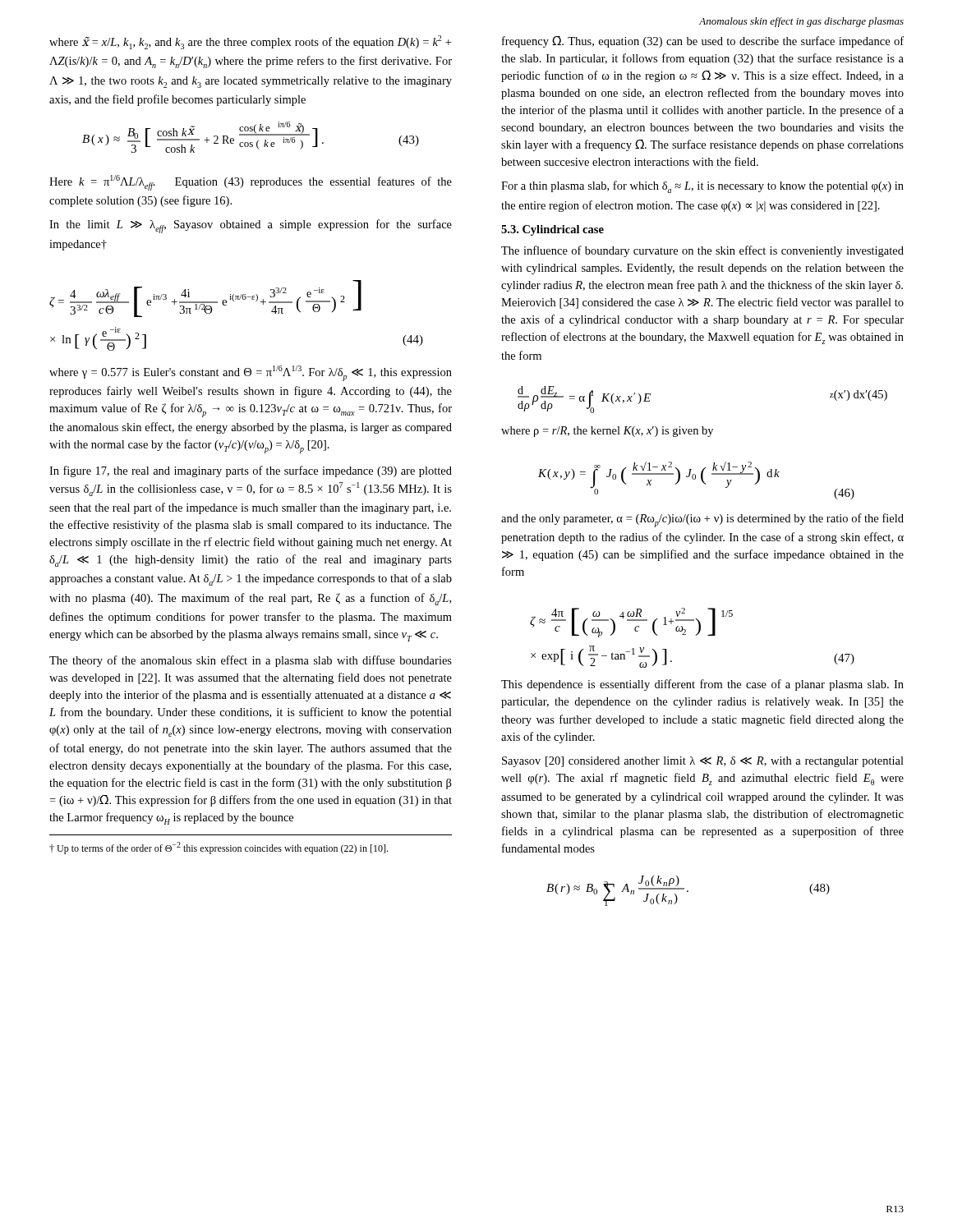Find the text block that says "Sayasov [20] considered another limit λ ≪"
The width and height of the screenshot is (953, 1232).
point(702,804)
